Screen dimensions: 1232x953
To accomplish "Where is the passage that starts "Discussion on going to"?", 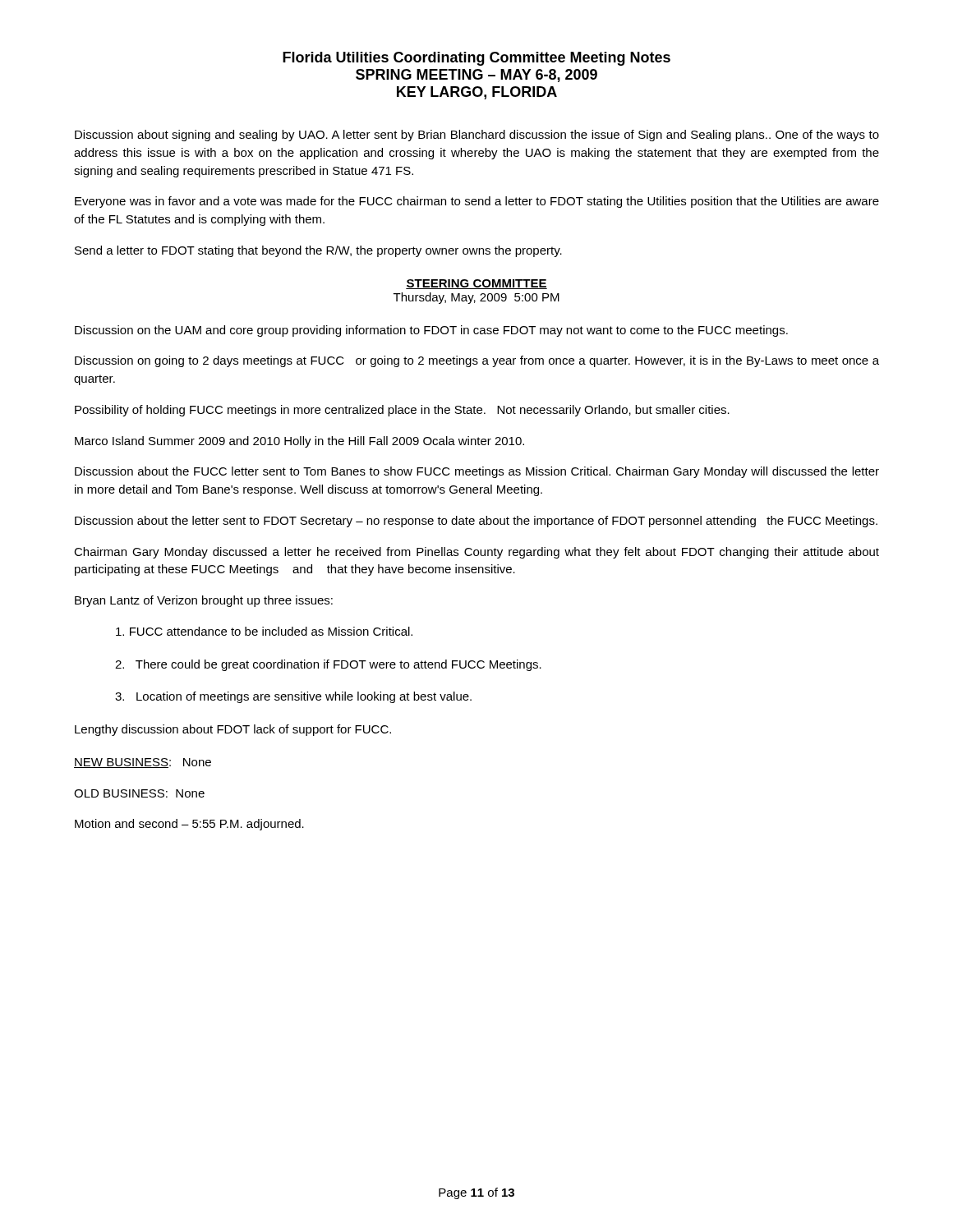I will tap(476, 369).
